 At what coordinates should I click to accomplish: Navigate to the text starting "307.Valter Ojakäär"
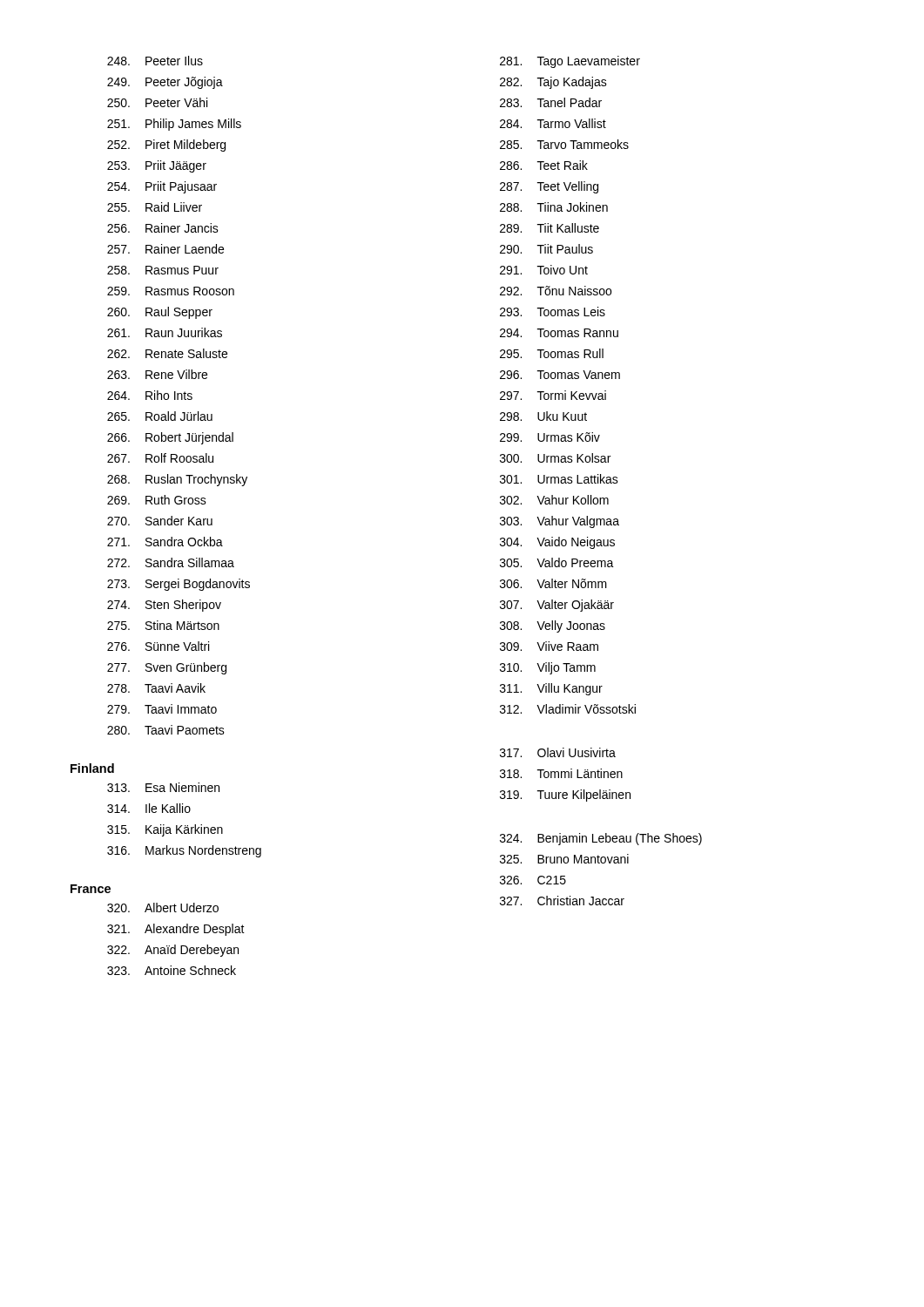(x=557, y=606)
